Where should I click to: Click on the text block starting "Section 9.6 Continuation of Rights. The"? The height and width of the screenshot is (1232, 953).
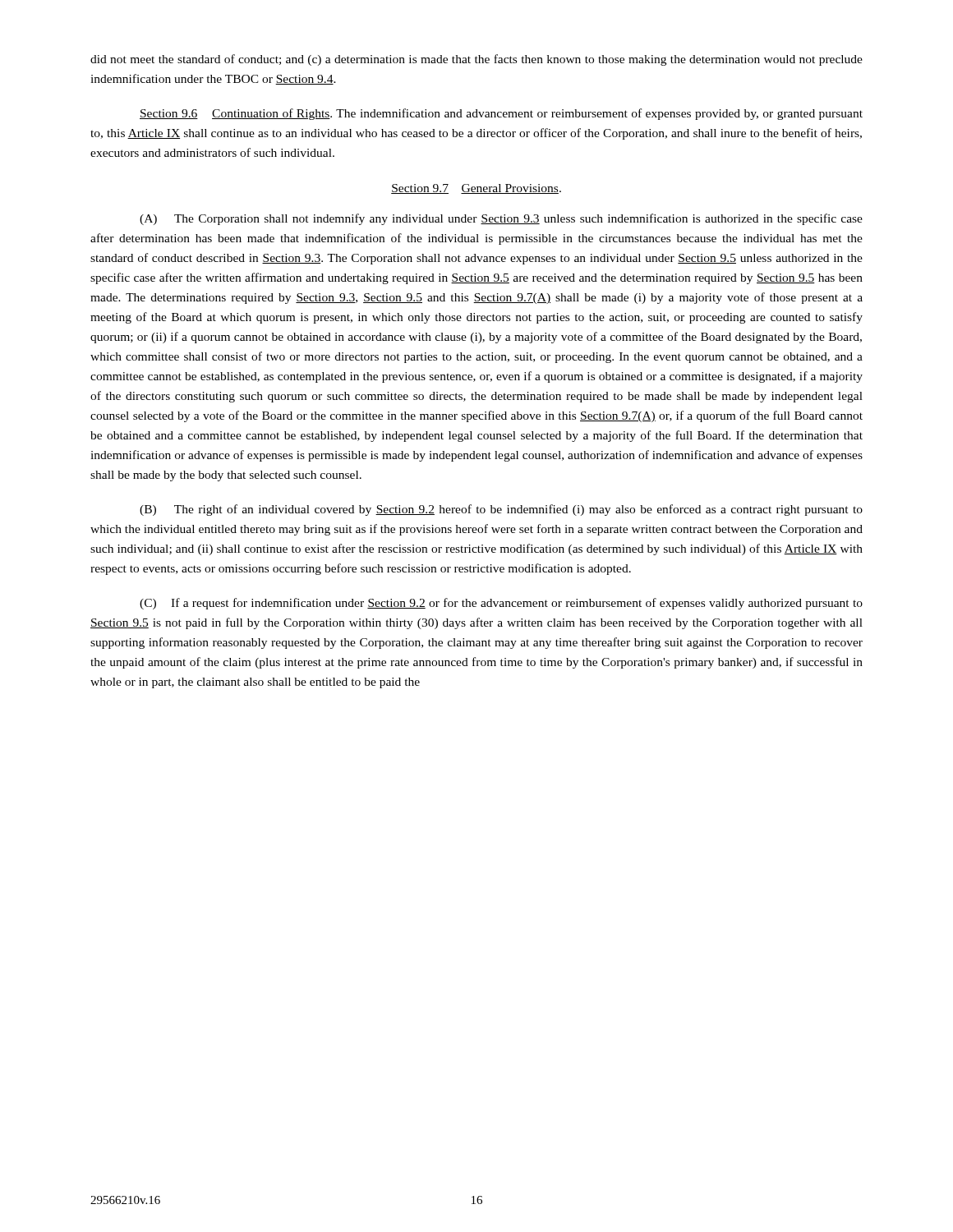[x=476, y=133]
